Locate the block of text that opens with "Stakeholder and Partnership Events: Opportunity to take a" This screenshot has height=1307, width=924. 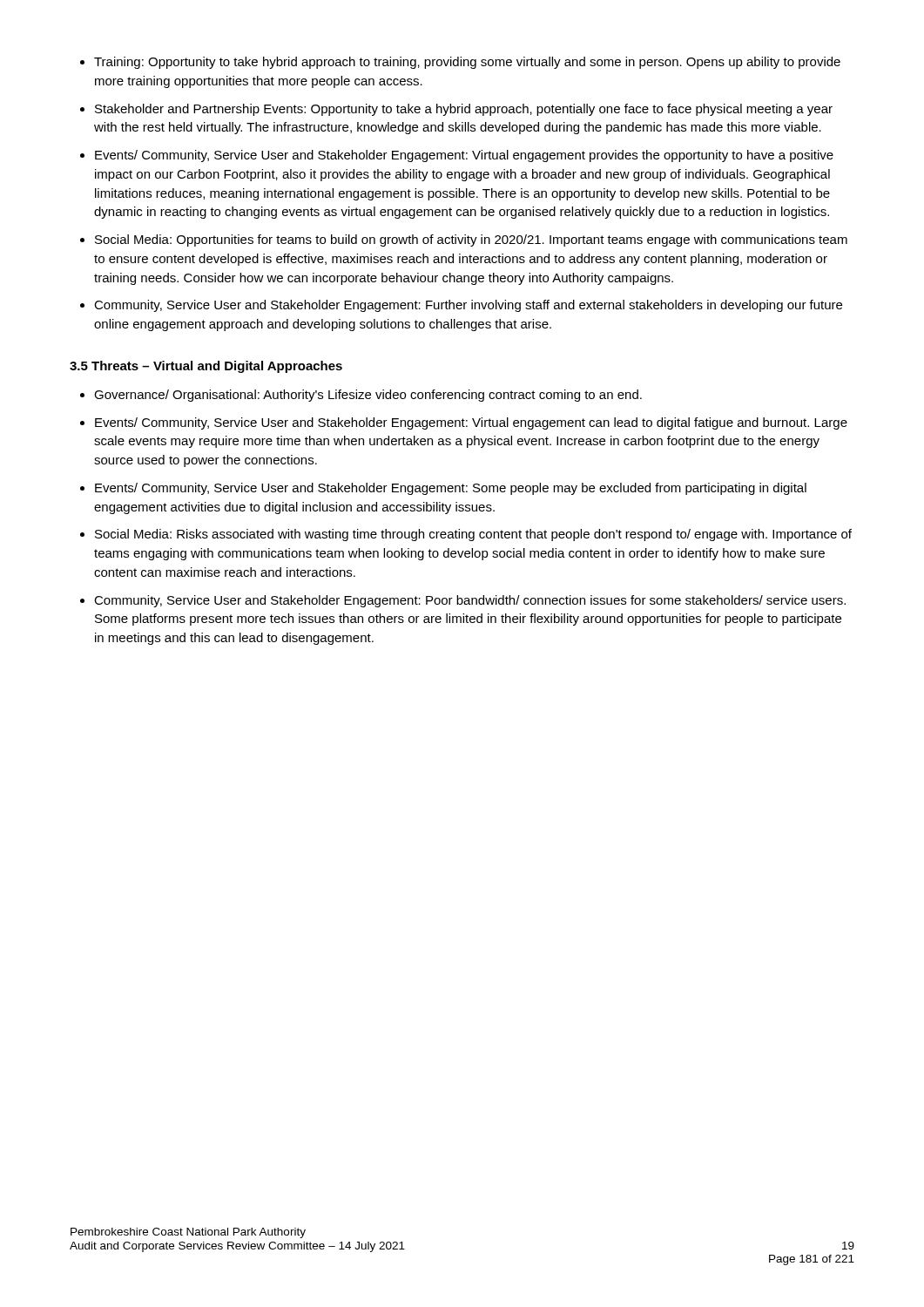pyautogui.click(x=463, y=117)
